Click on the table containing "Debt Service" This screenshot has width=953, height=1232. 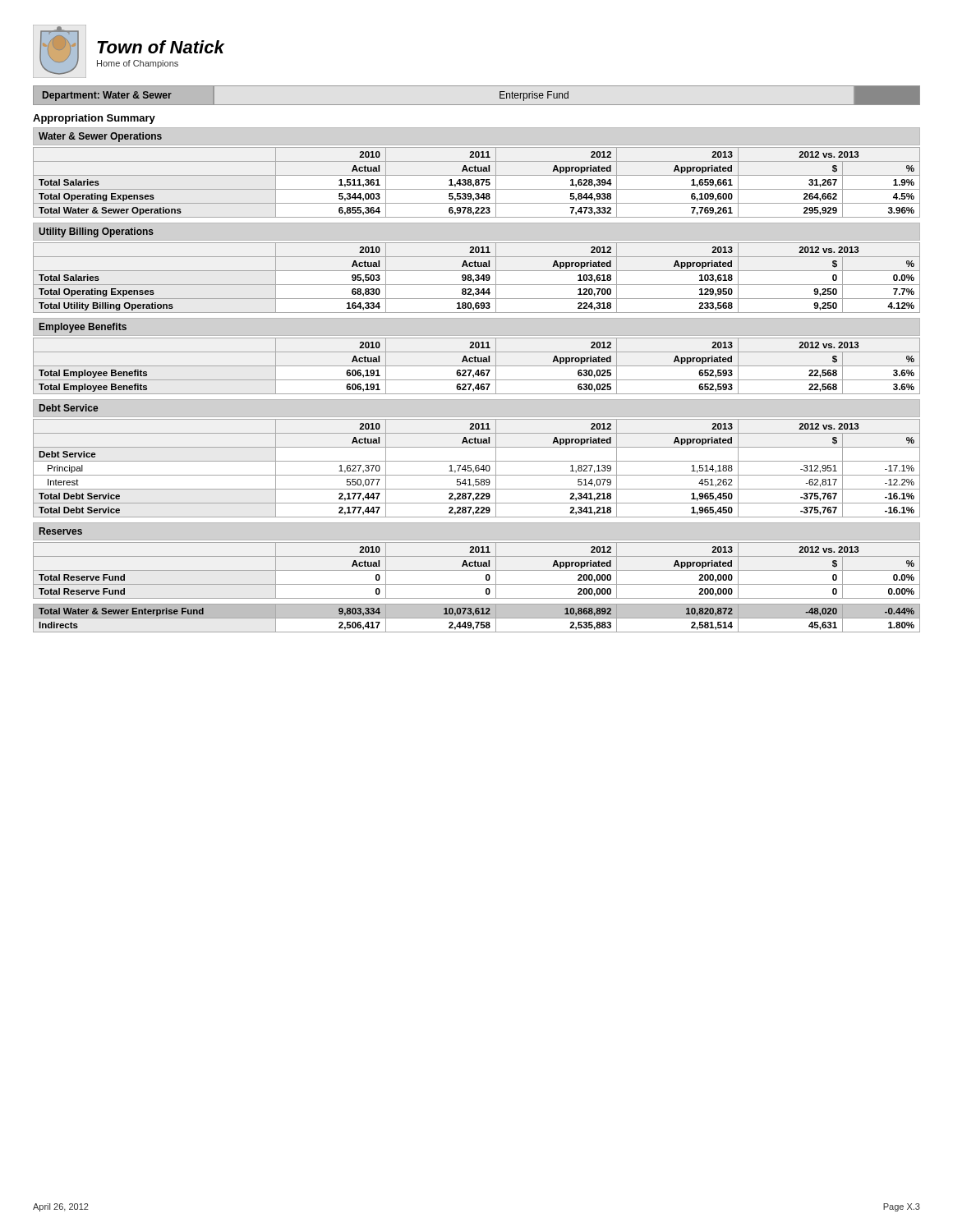(x=476, y=468)
